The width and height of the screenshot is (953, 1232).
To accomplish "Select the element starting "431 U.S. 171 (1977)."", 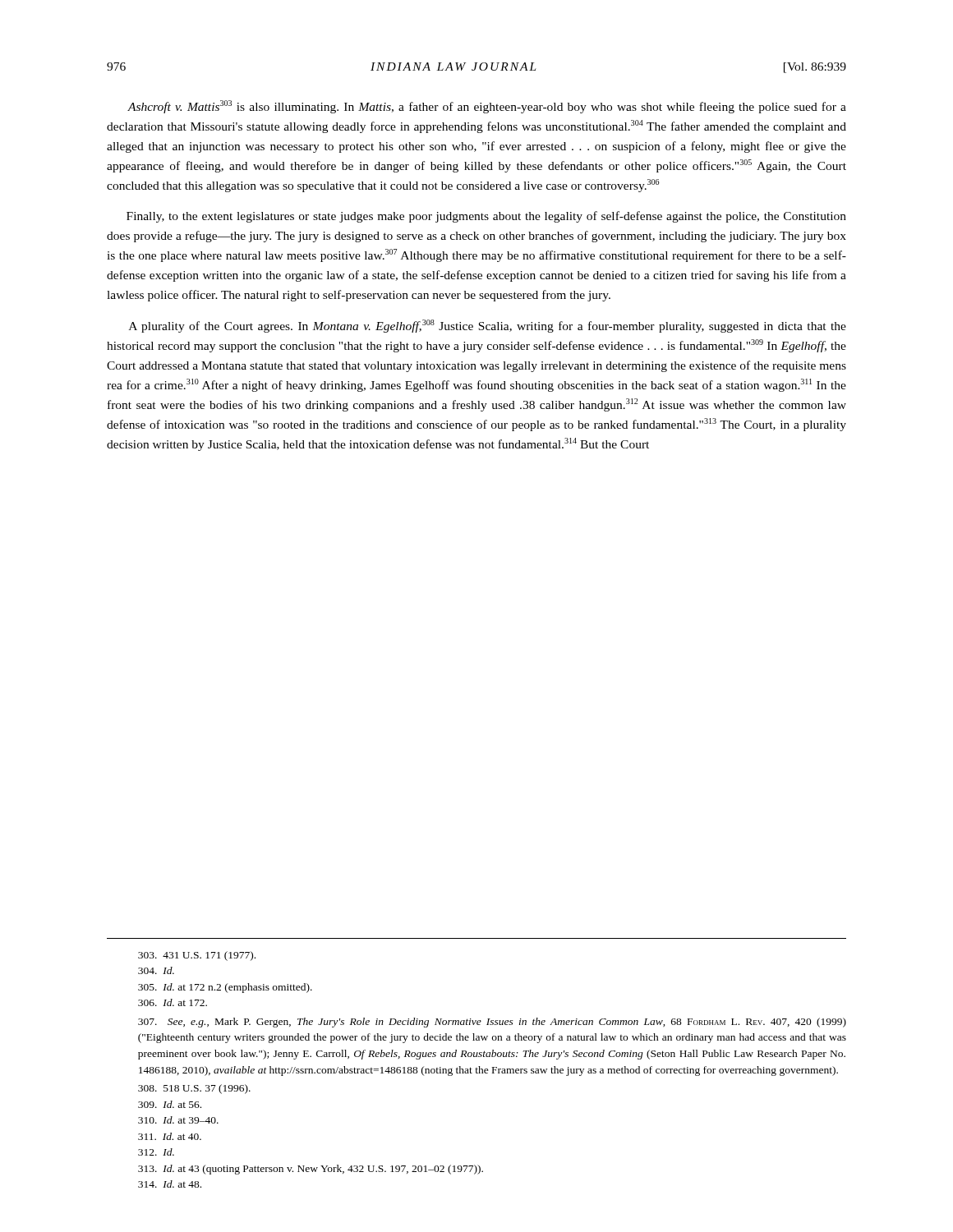I will (x=197, y=954).
